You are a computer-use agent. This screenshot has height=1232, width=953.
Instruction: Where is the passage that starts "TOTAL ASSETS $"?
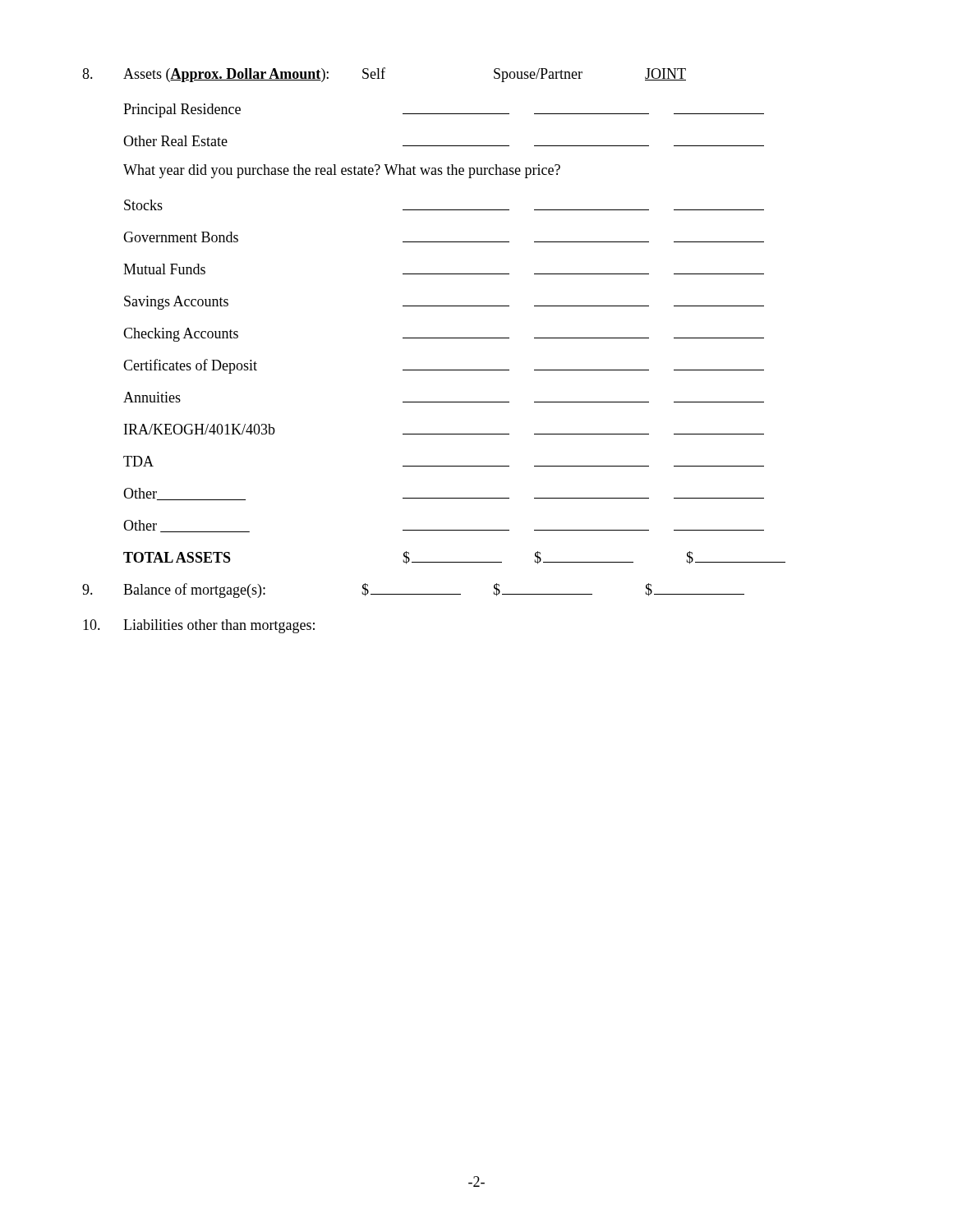454,558
